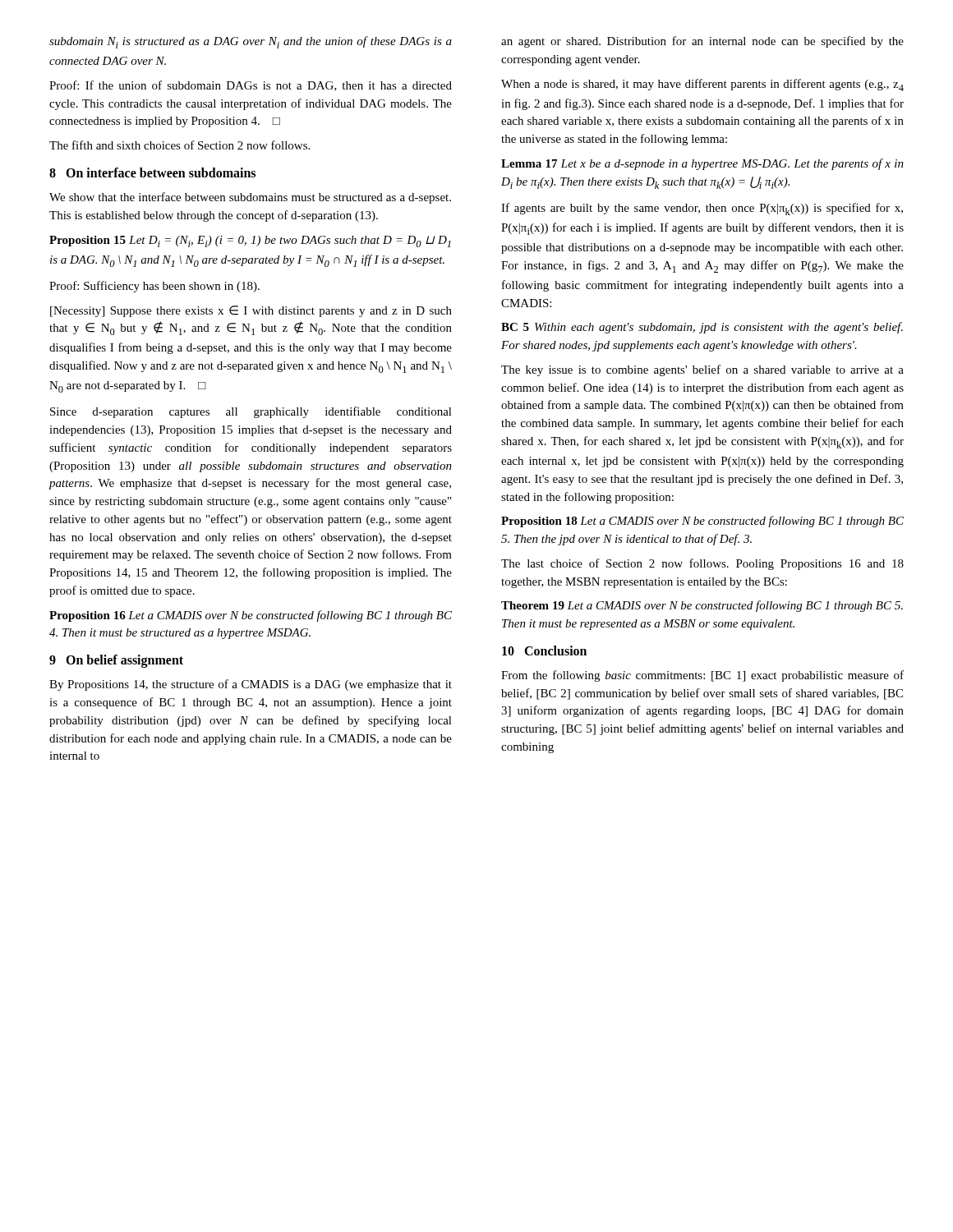Where is the passage that starts "Theorem 19 Let a"?
This screenshot has height=1232, width=953.
click(x=702, y=614)
